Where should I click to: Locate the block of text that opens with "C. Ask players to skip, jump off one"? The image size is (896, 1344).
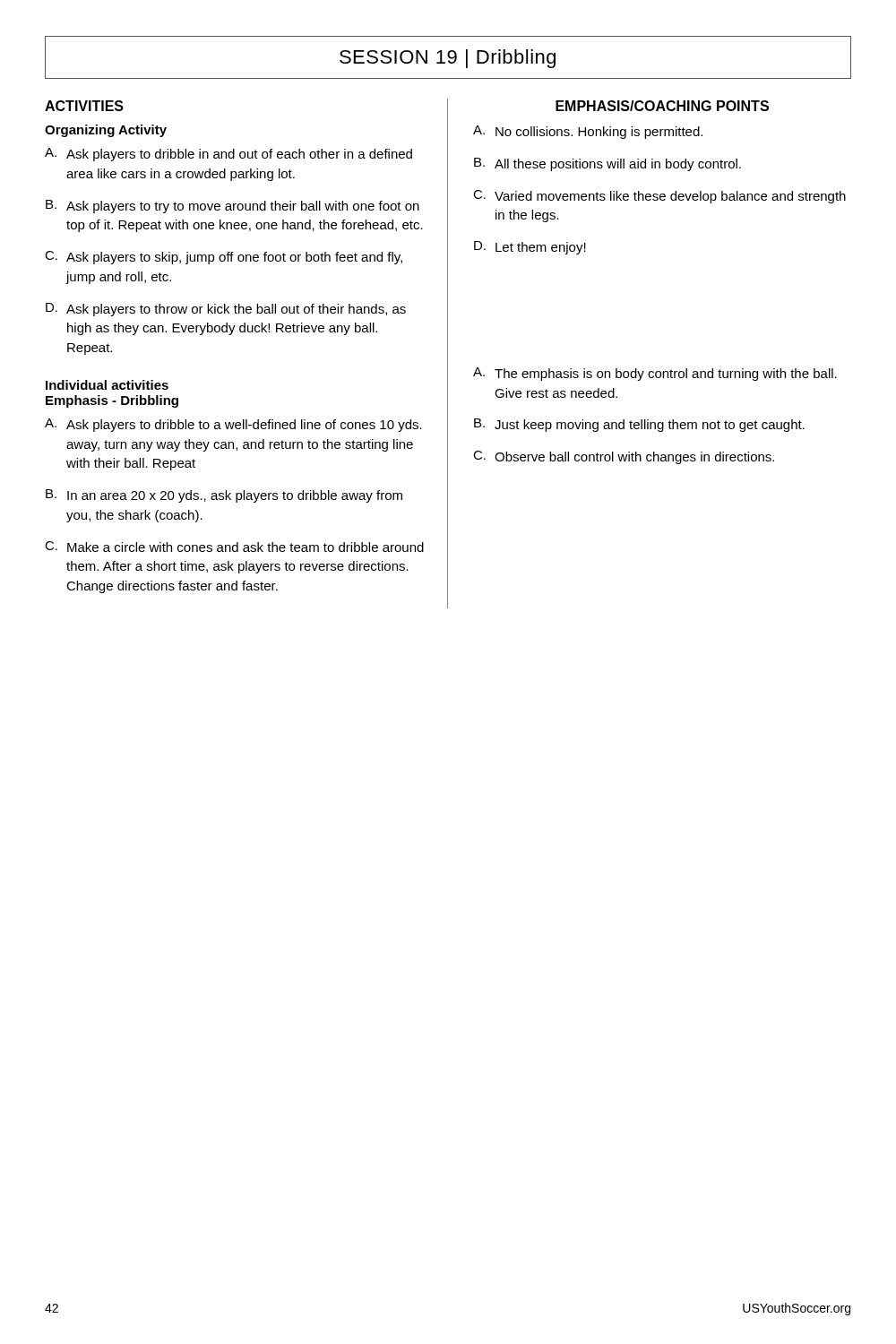coord(235,267)
